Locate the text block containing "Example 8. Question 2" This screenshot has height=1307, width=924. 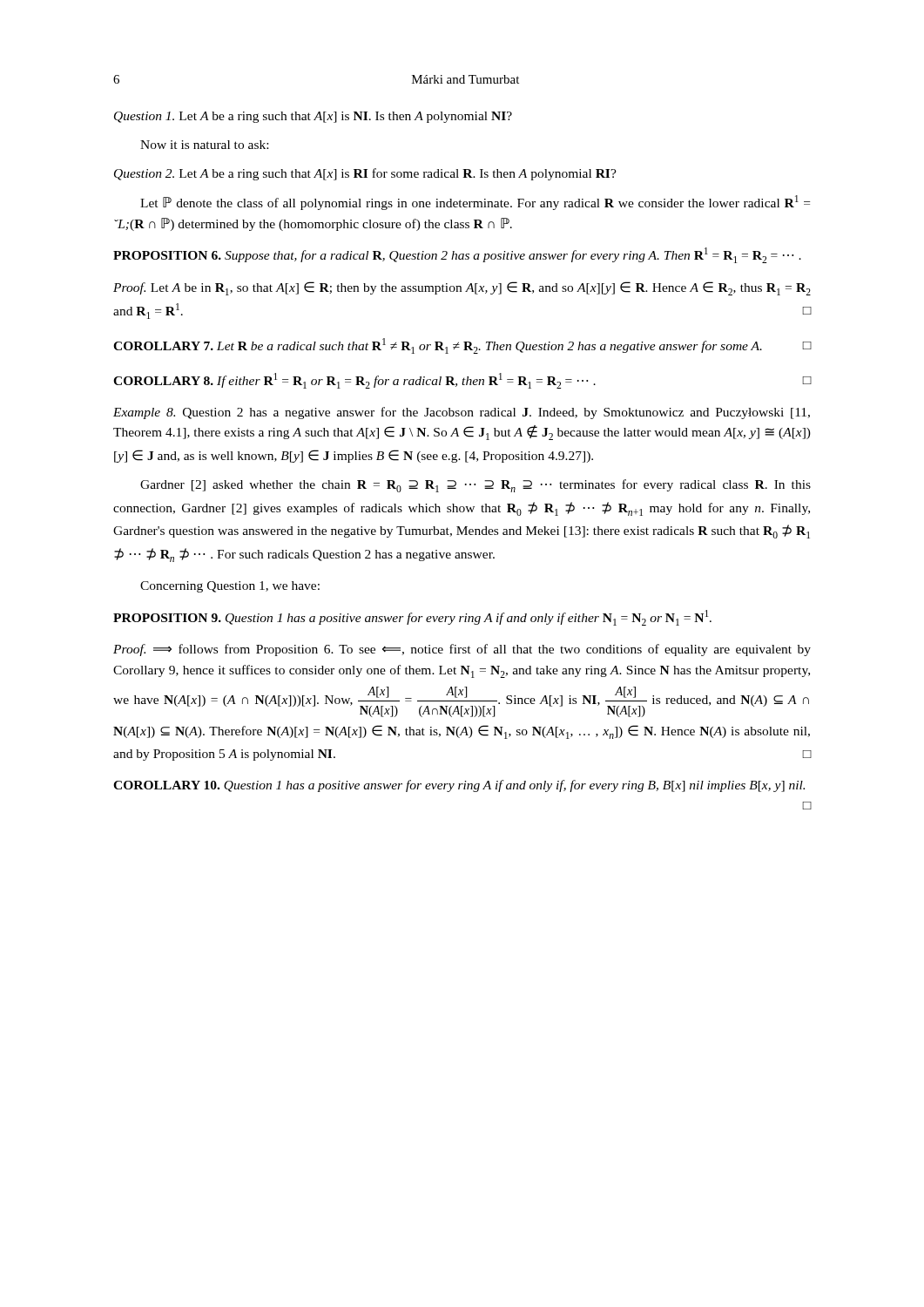462,434
